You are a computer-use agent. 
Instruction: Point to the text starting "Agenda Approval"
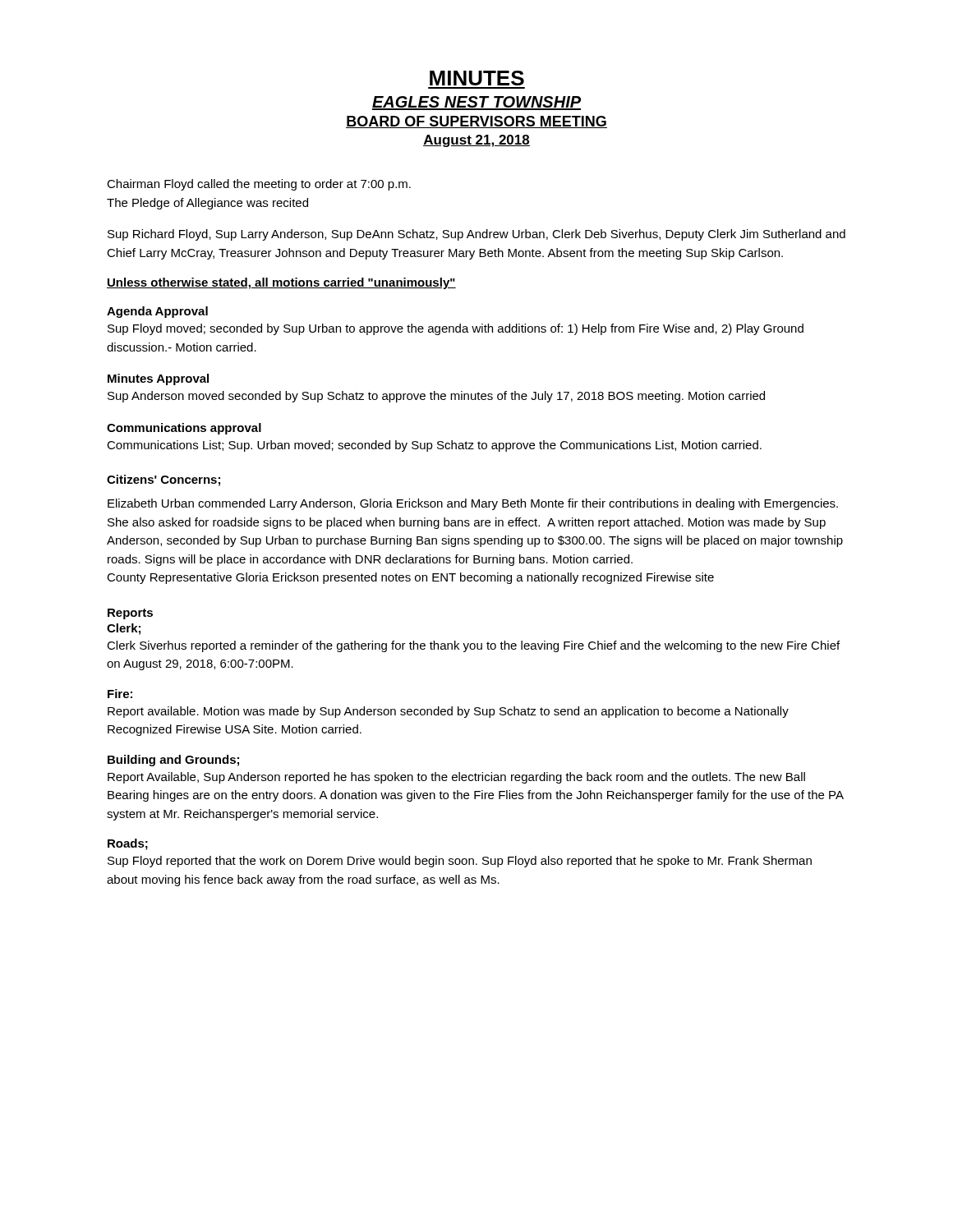coord(158,311)
